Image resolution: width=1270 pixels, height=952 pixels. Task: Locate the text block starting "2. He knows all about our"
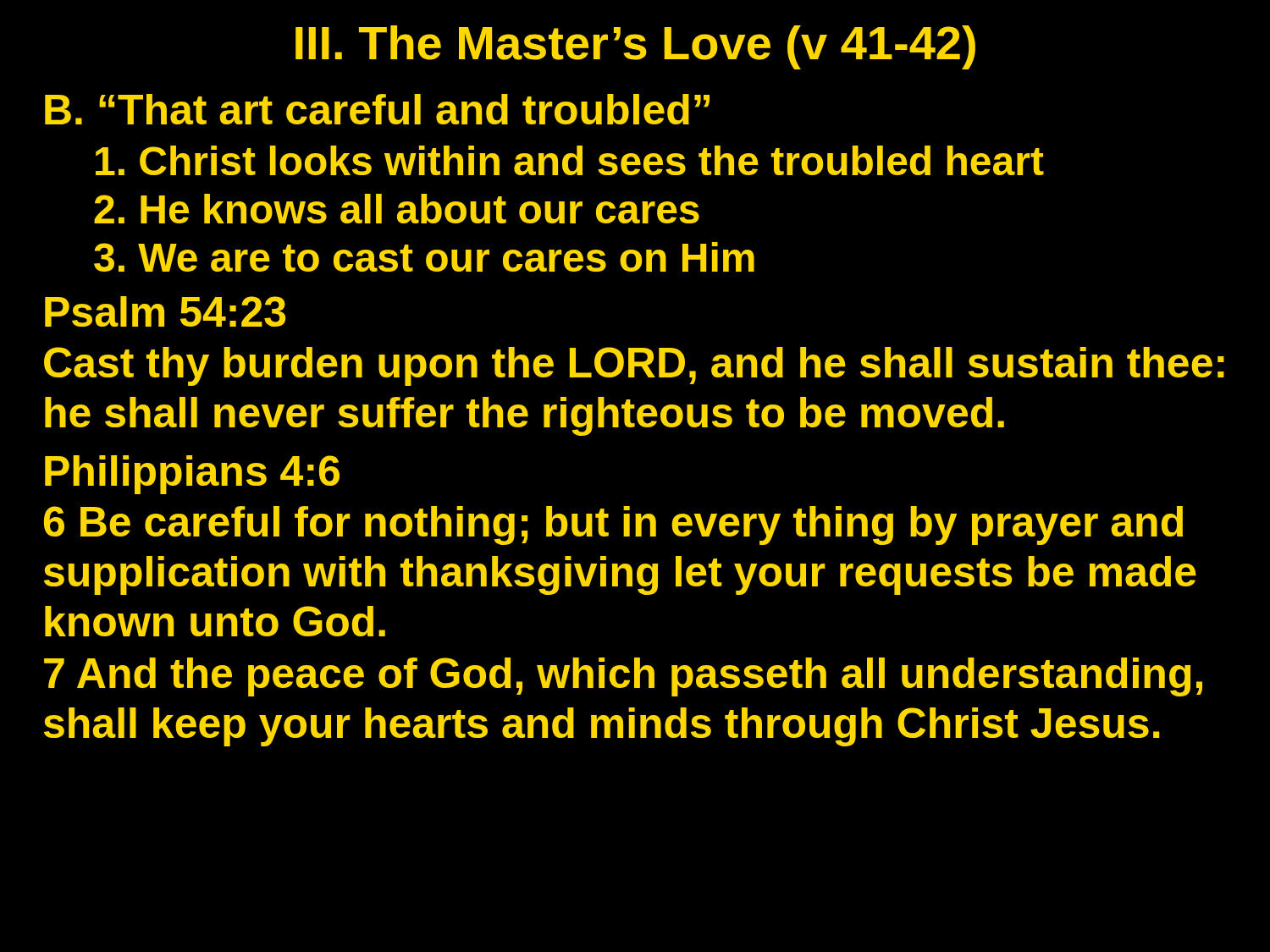point(397,209)
